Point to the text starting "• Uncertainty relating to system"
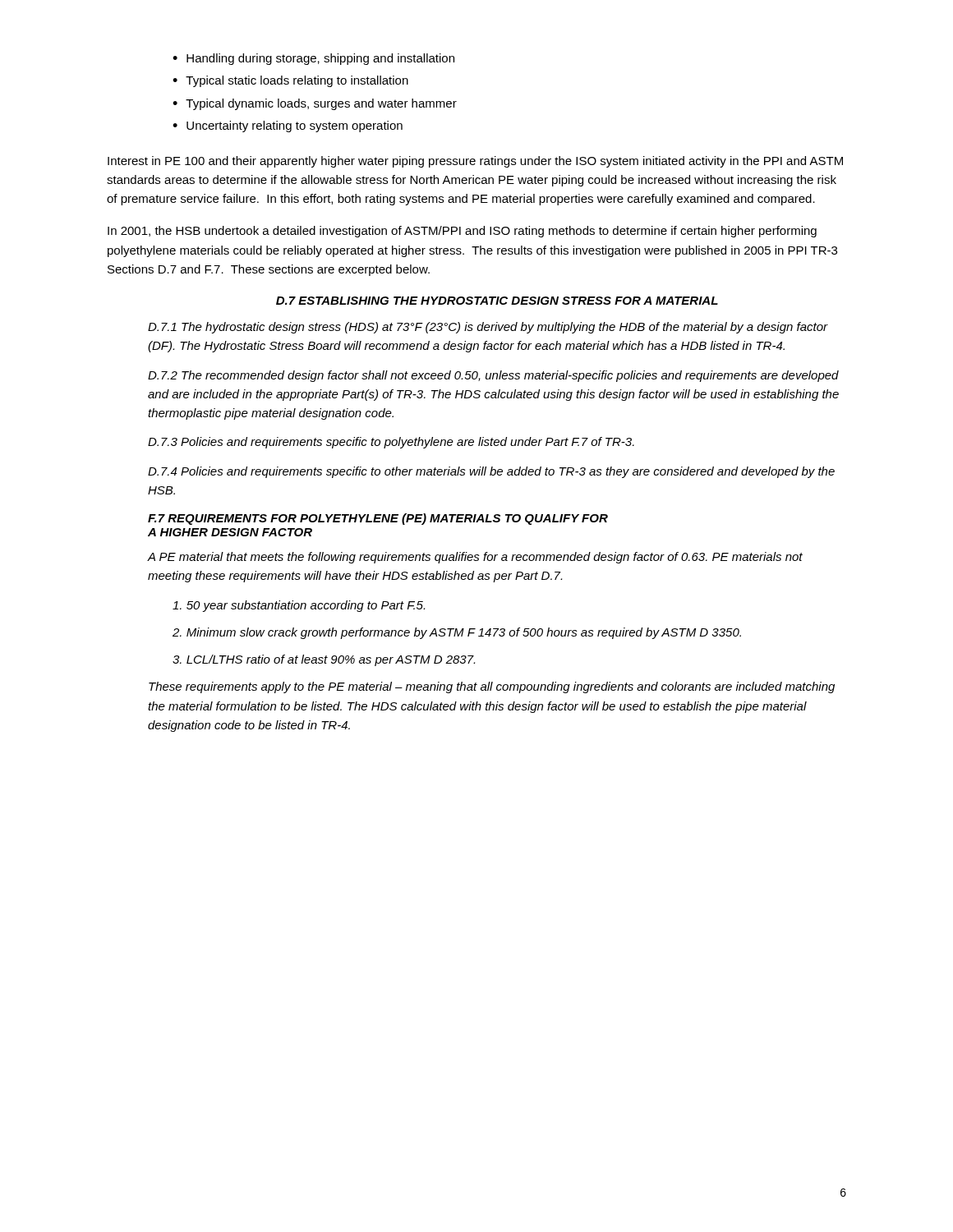The height and width of the screenshot is (1232, 953). pyautogui.click(x=288, y=126)
